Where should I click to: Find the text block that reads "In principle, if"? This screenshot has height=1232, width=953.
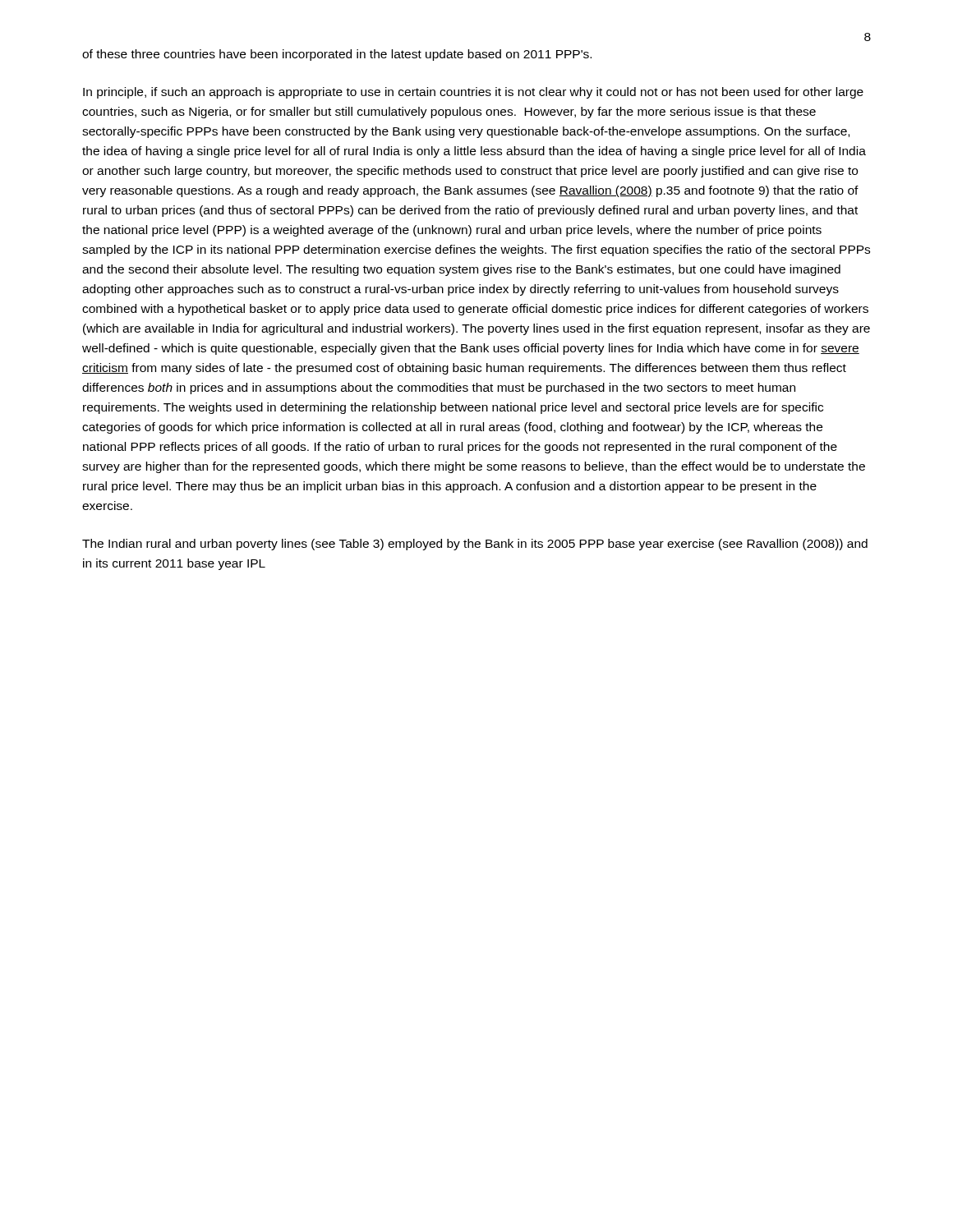coord(476,299)
